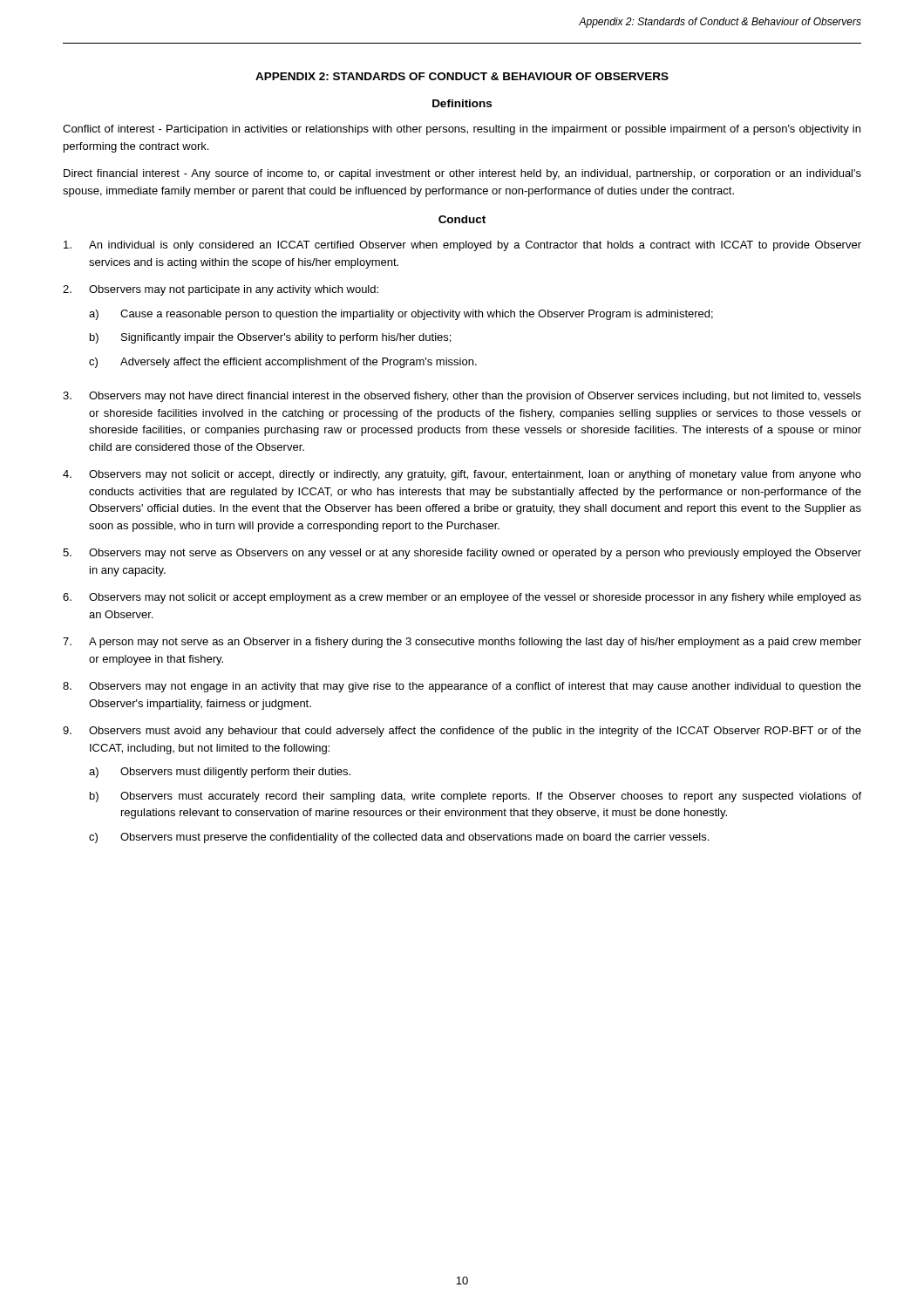The image size is (924, 1308).
Task: Click the passage that begins "b) Observers must accurately record"
Action: [475, 804]
